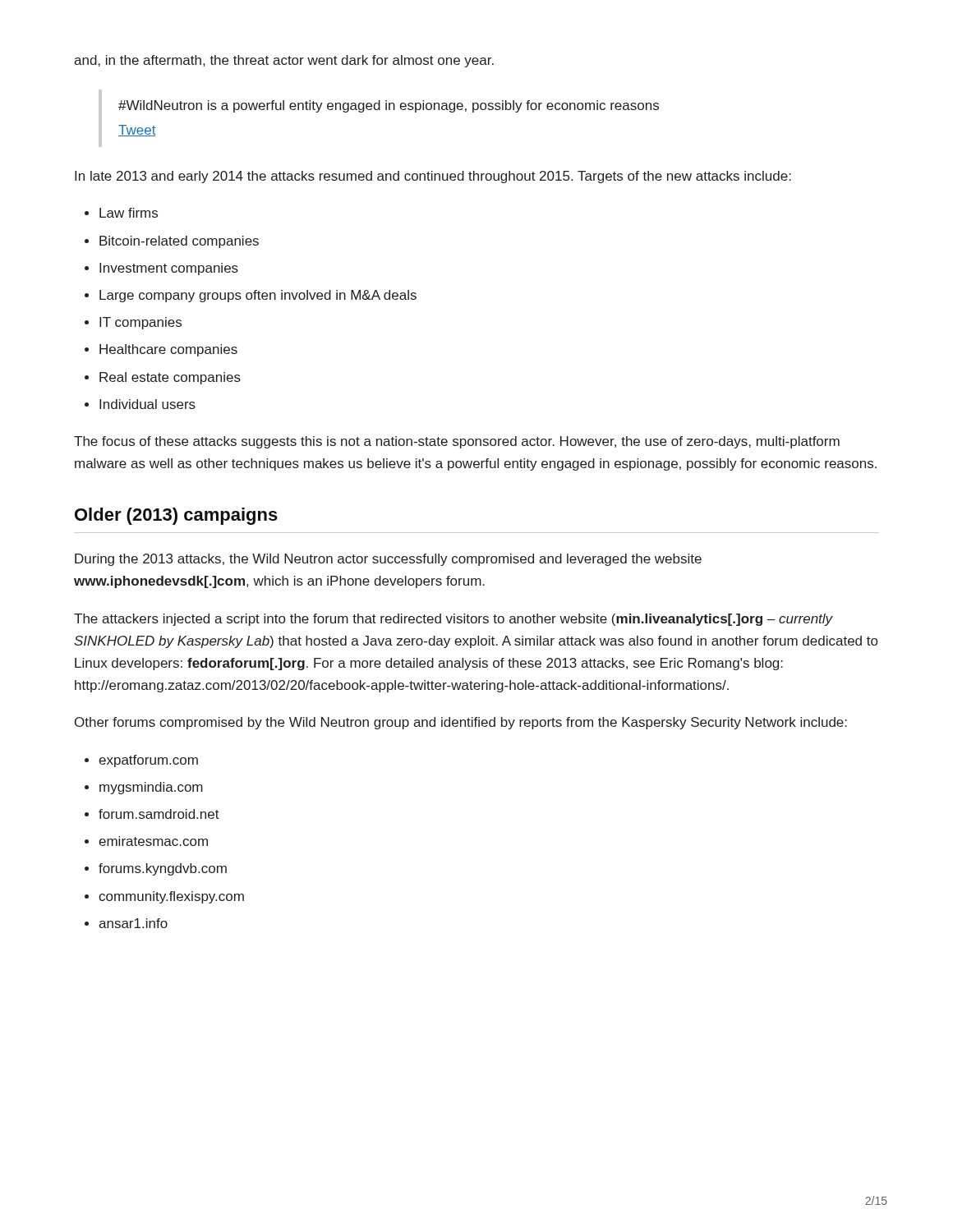Find the text block with the text "During the 2013 attacks, the"
This screenshot has width=953, height=1232.
(388, 570)
